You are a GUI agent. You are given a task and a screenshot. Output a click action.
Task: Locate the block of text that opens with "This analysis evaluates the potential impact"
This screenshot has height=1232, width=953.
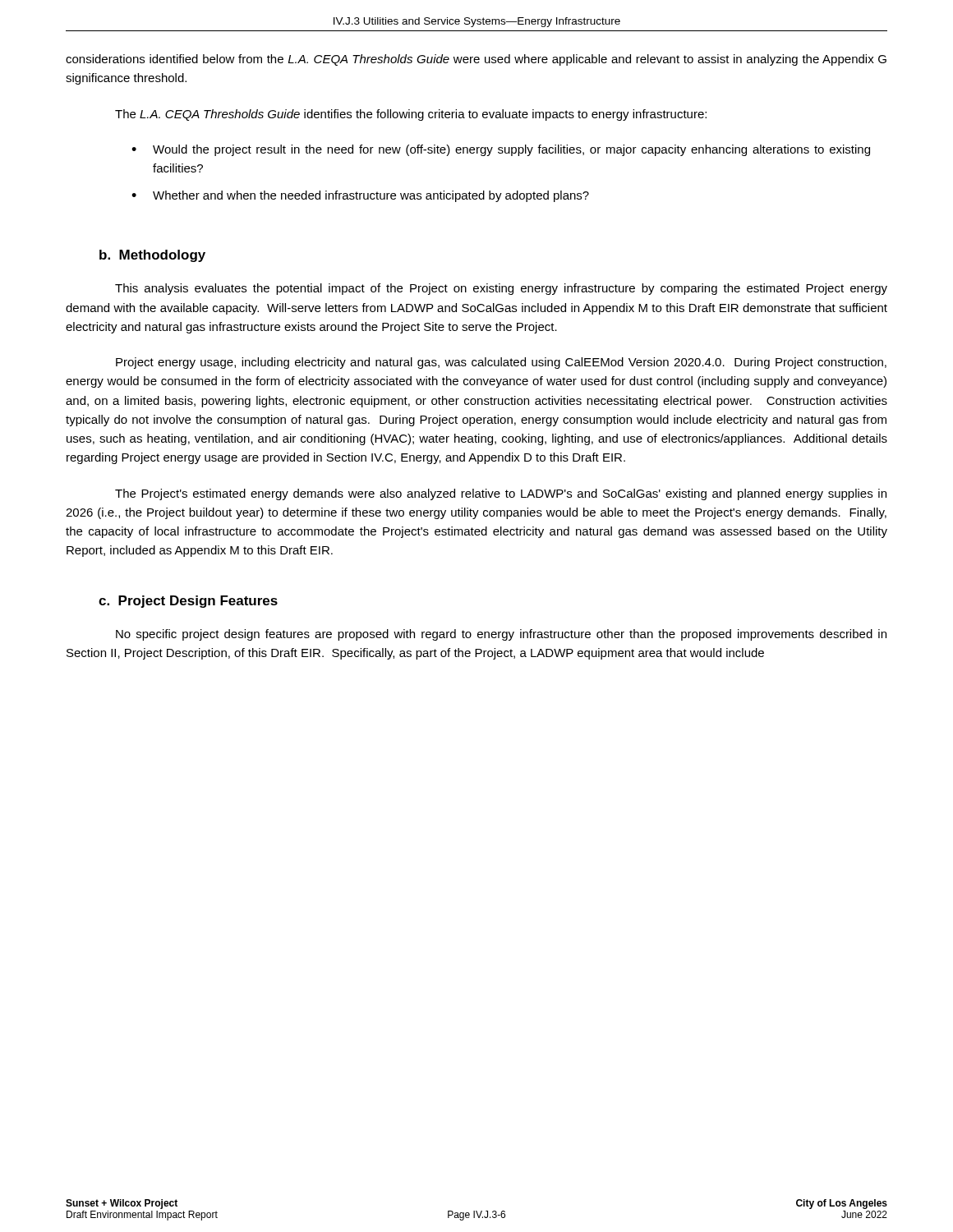pos(476,307)
